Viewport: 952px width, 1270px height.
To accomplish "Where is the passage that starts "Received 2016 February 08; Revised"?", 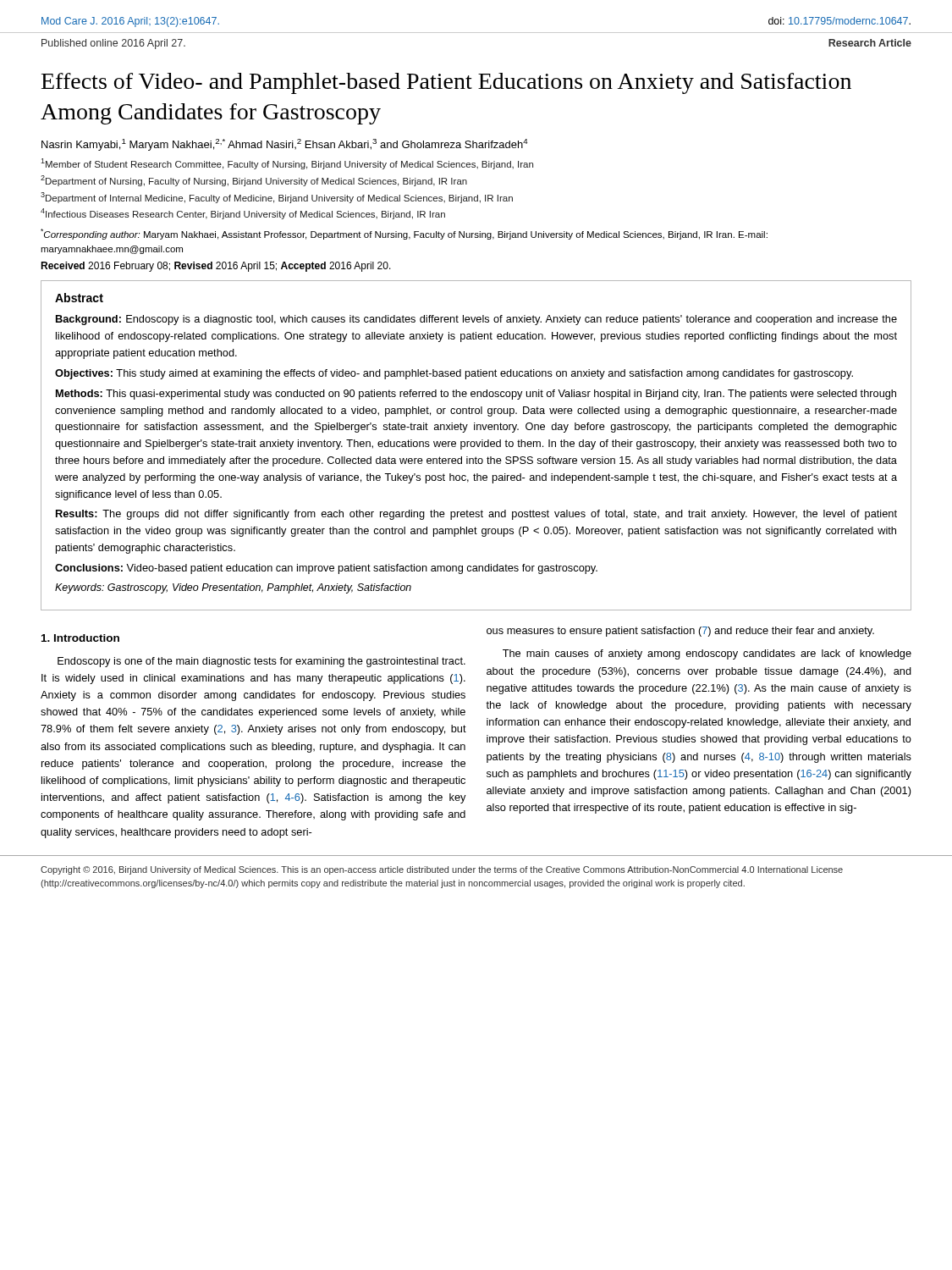I will tap(216, 266).
